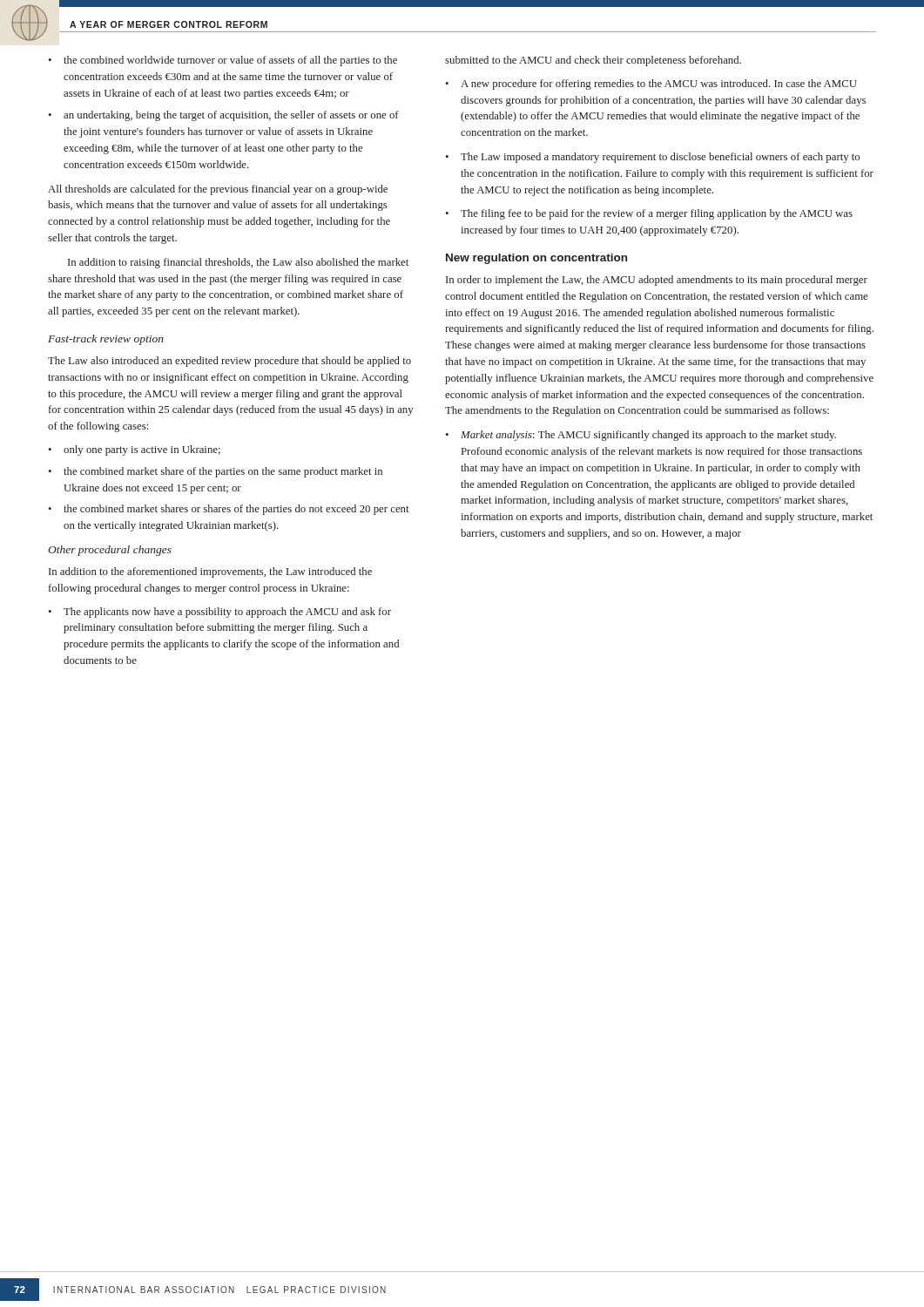
Task: Click on the text block containing "submitted to the AMCU and check their completeness"
Action: pos(593,60)
